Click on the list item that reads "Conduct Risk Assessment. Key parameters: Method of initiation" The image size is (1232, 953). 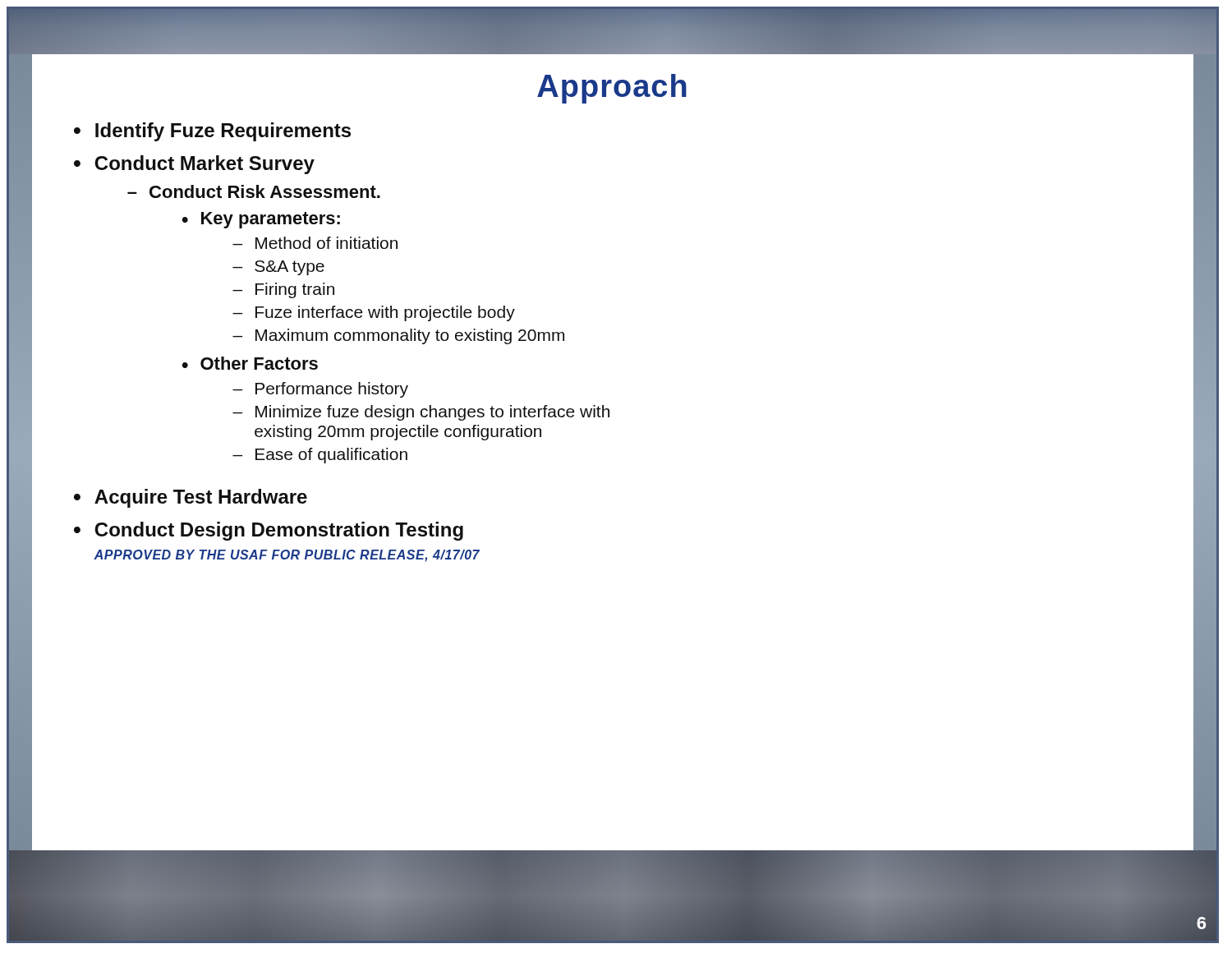[x=265, y=191]
